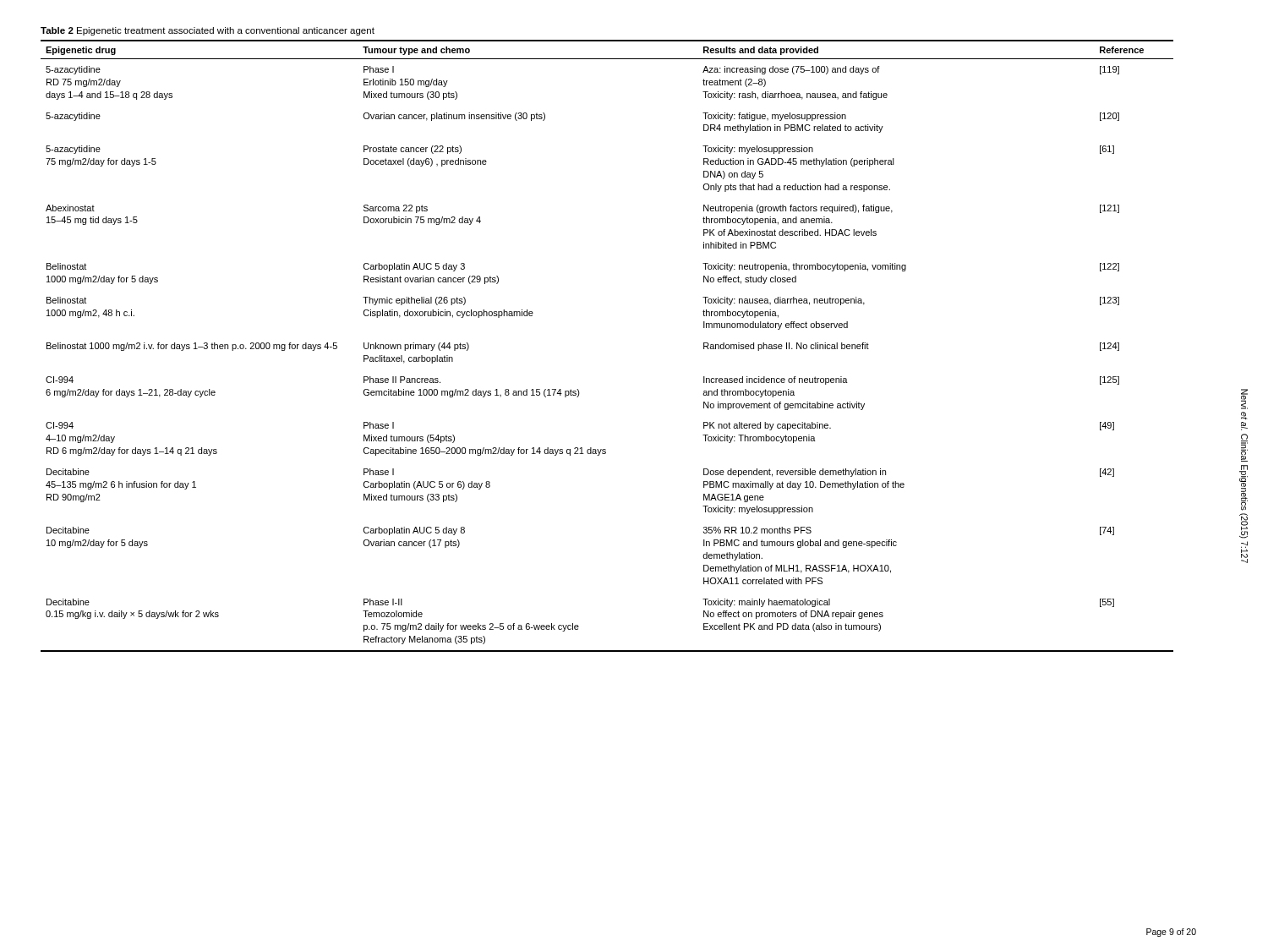Locate the table with the text "Results and data provided"
1268x952 pixels.
point(607,346)
